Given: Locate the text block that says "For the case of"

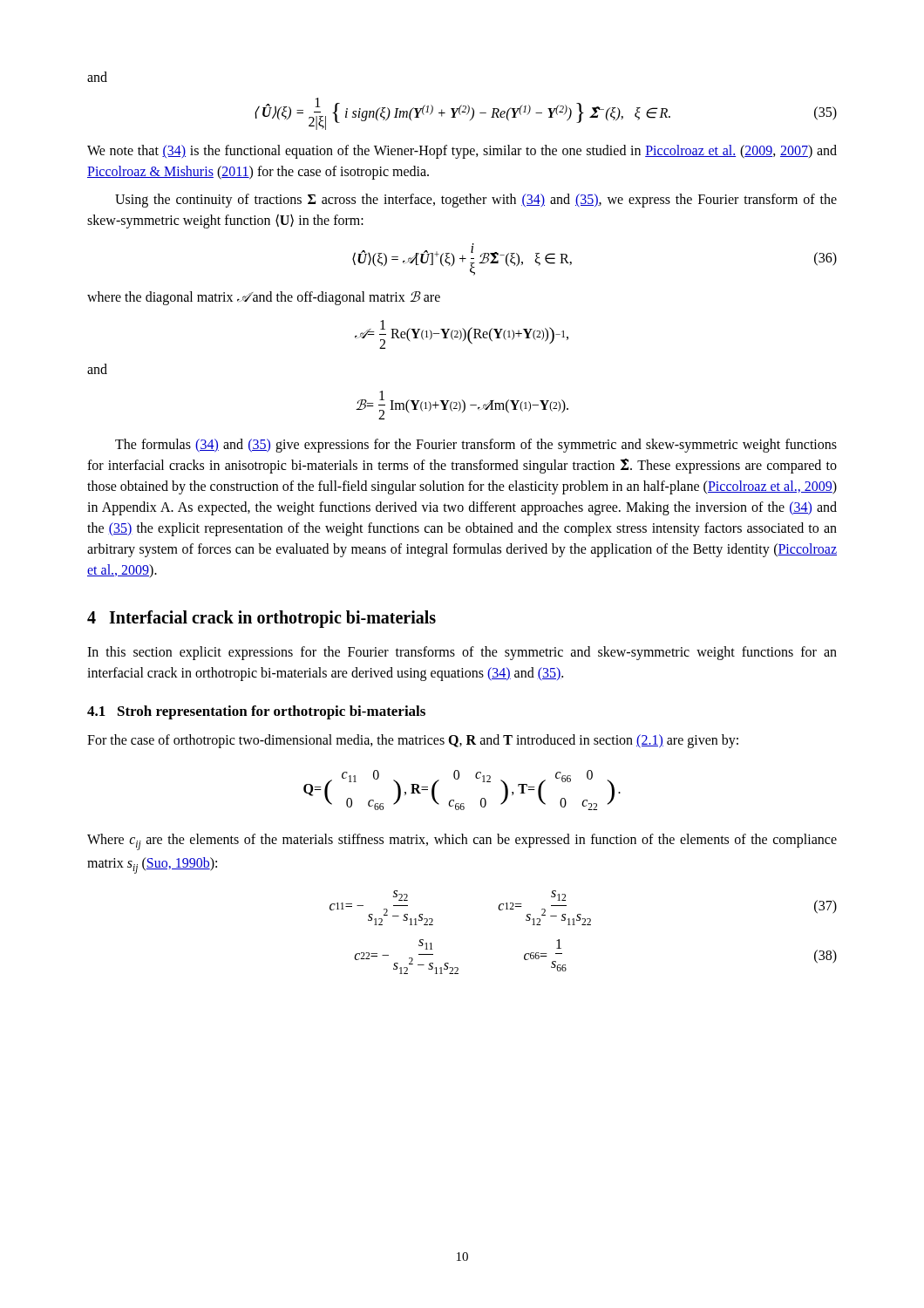Looking at the screenshot, I should pyautogui.click(x=413, y=740).
